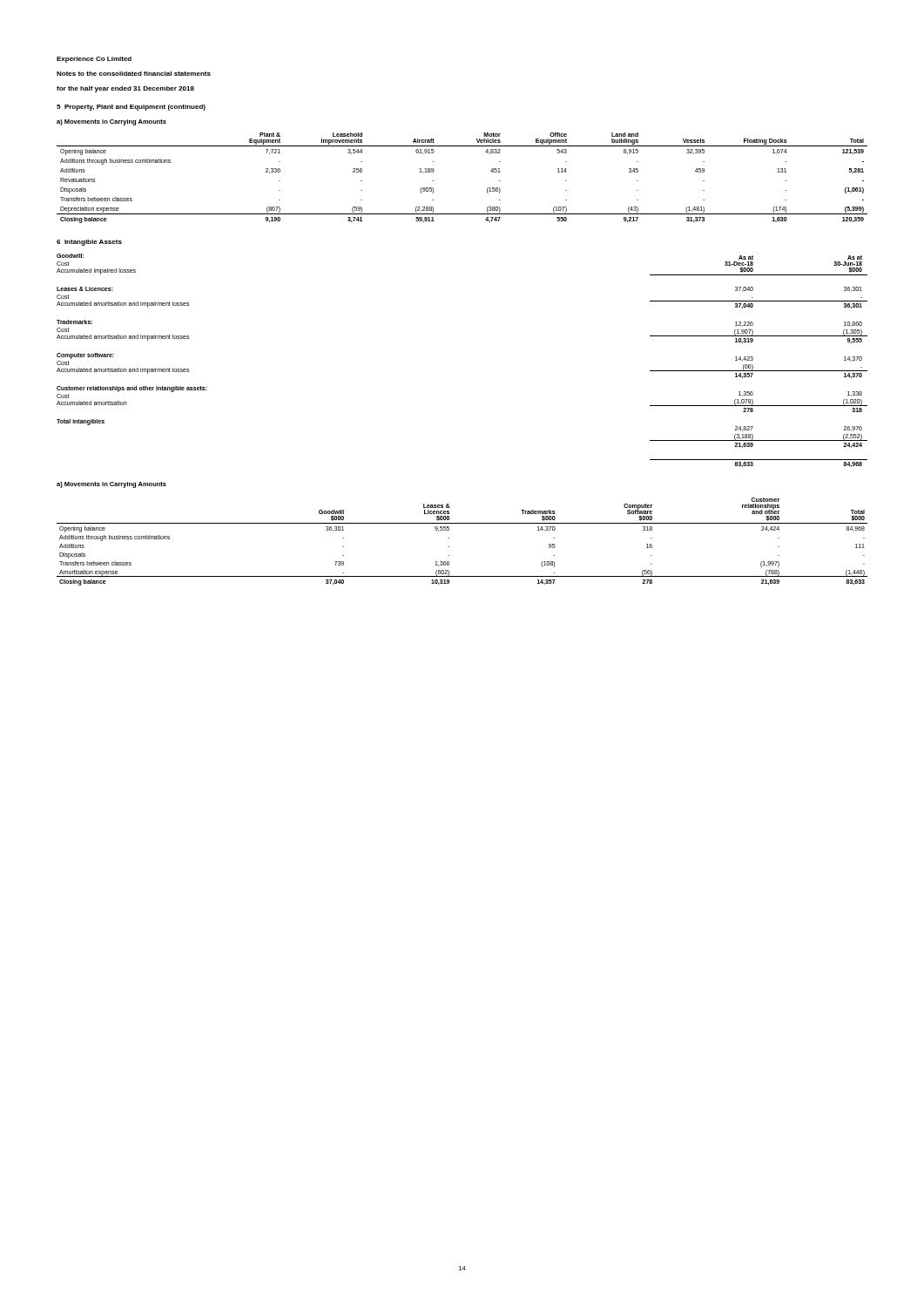Viewport: 924px width, 1307px height.
Task: Find the table that mentions "Depreciation expense"
Action: pyautogui.click(x=462, y=177)
